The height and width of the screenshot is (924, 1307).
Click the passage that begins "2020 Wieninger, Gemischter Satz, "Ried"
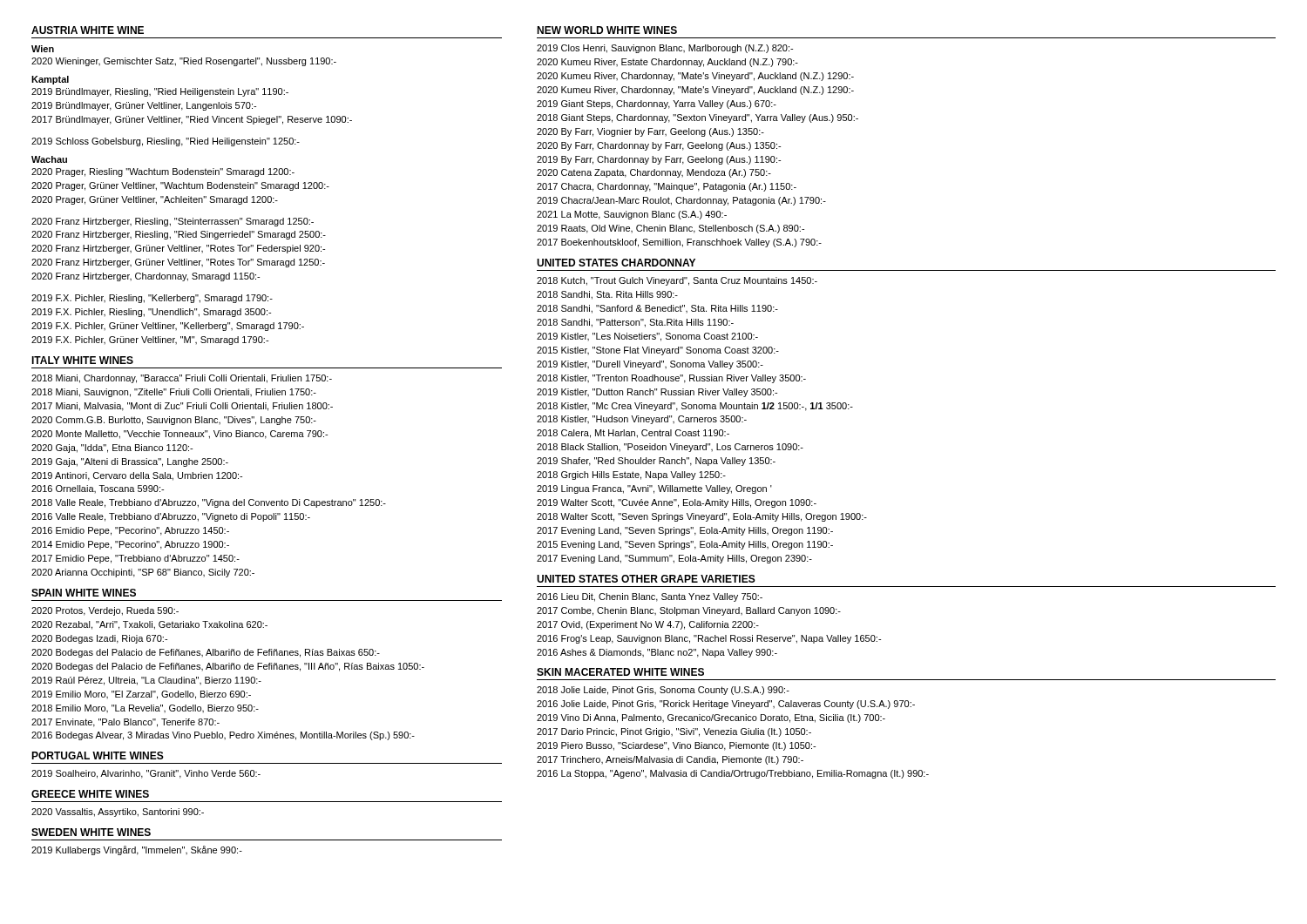click(267, 62)
